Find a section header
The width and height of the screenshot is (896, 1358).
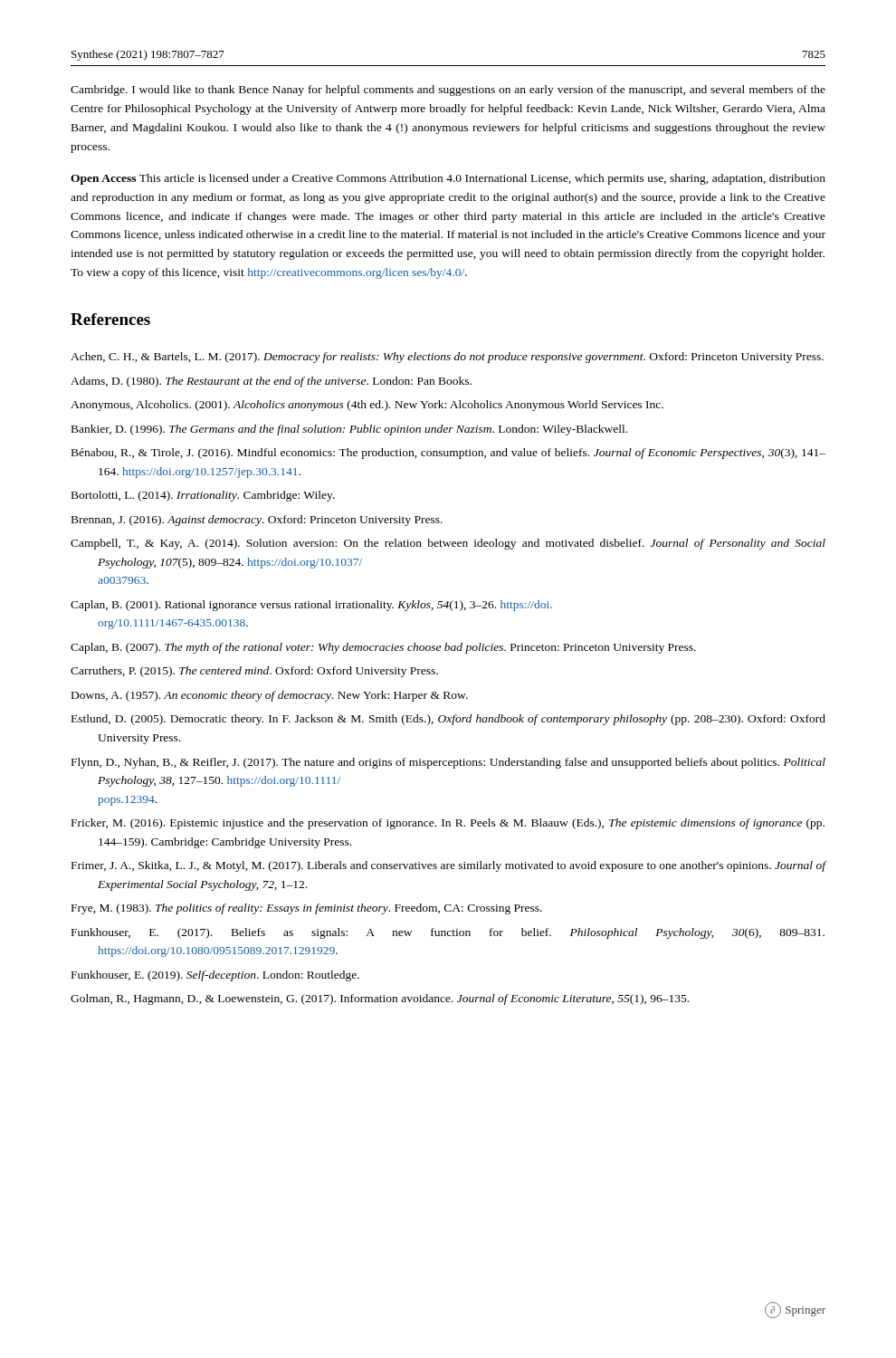(x=111, y=319)
